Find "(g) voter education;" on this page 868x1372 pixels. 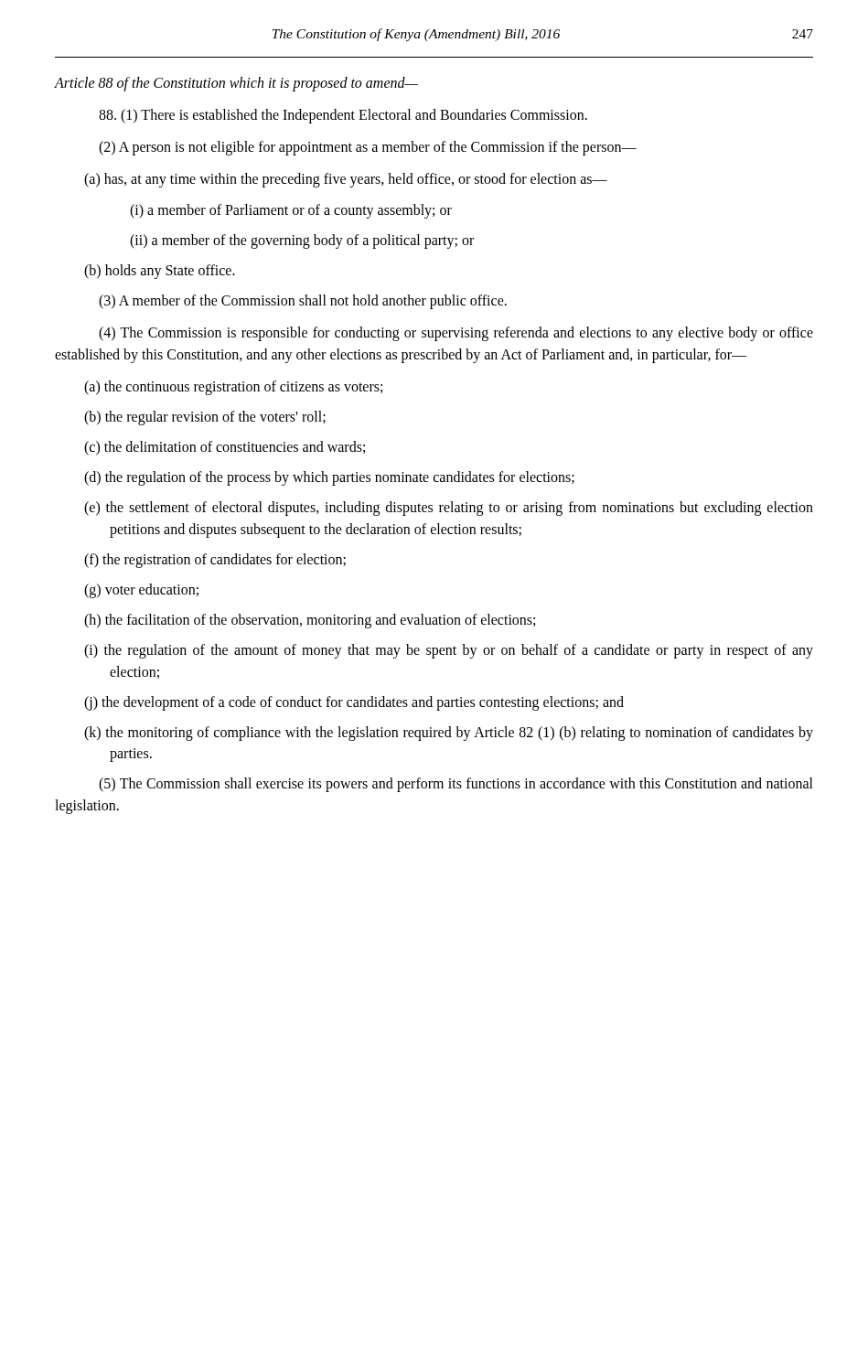coord(141,591)
